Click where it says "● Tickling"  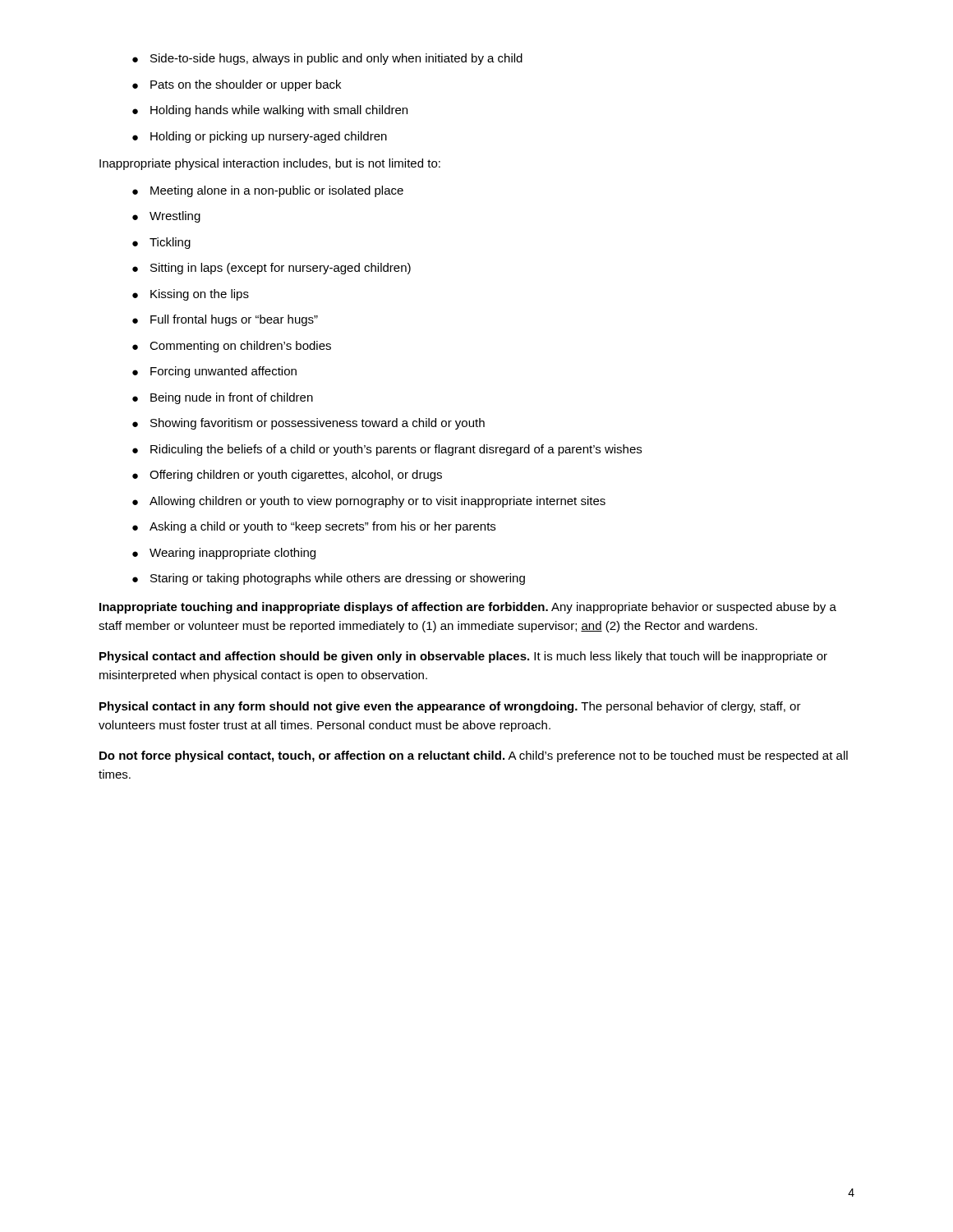[x=161, y=243]
